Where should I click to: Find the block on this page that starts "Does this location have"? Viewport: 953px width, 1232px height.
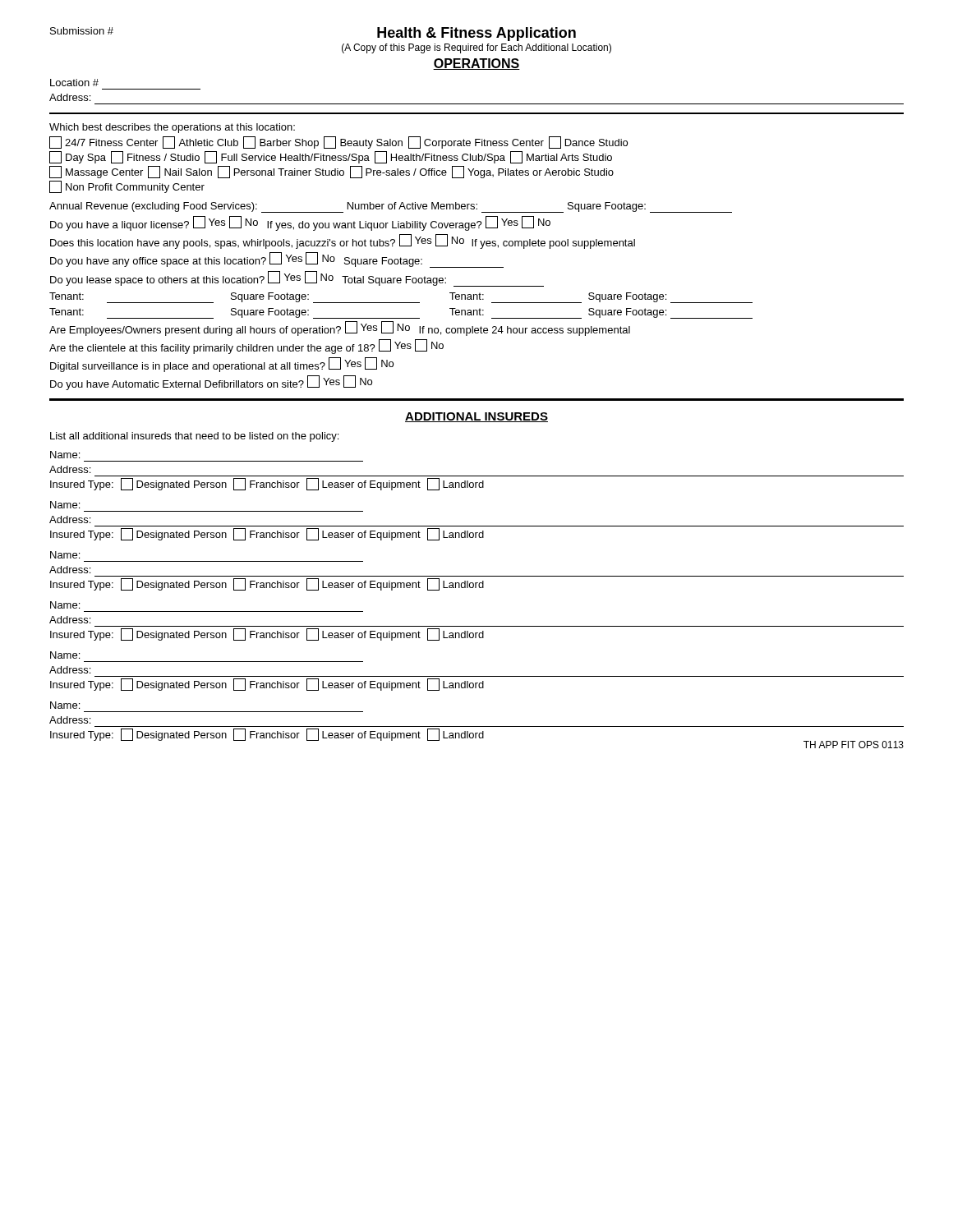pyautogui.click(x=342, y=241)
